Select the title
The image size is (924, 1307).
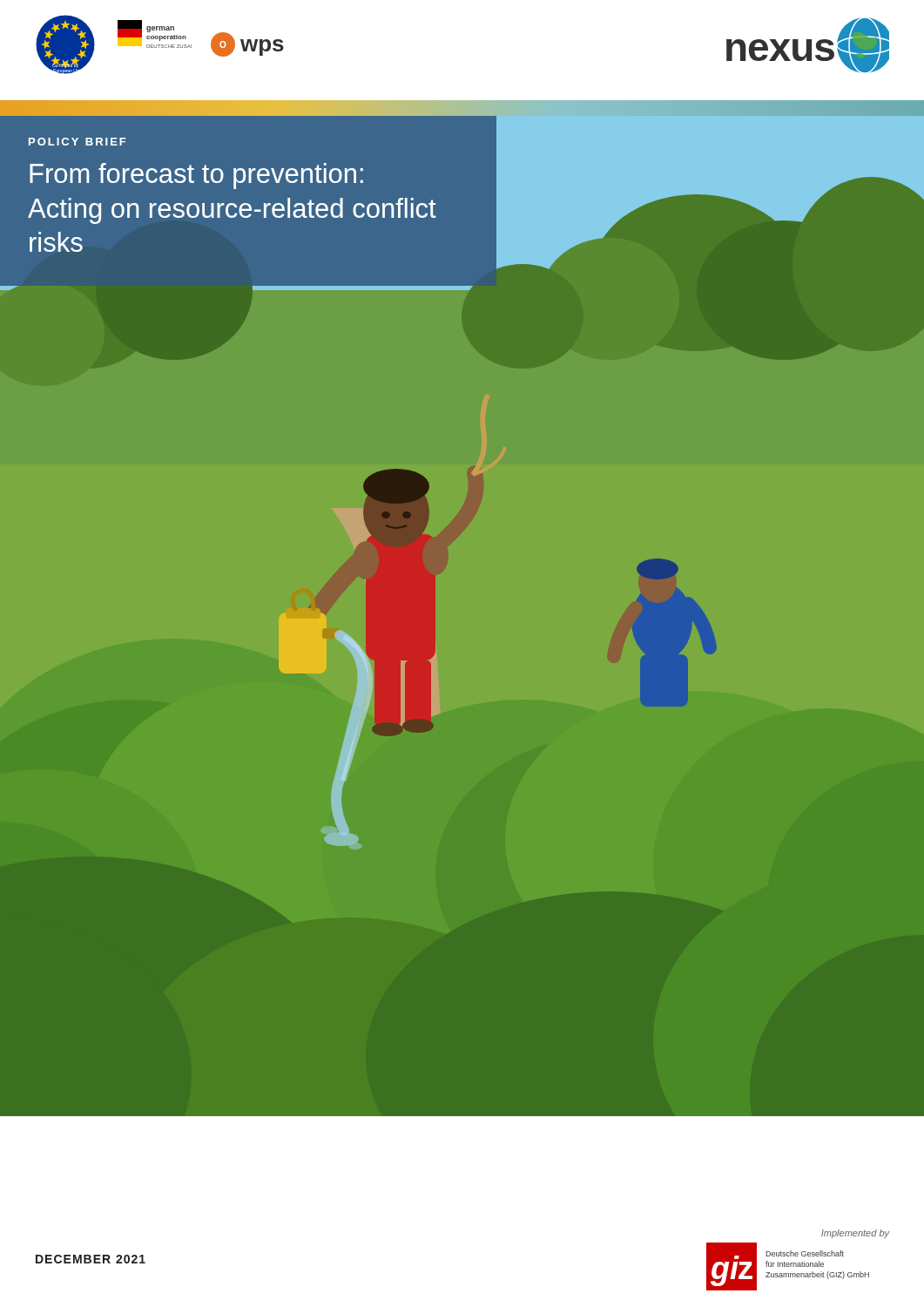pos(248,198)
